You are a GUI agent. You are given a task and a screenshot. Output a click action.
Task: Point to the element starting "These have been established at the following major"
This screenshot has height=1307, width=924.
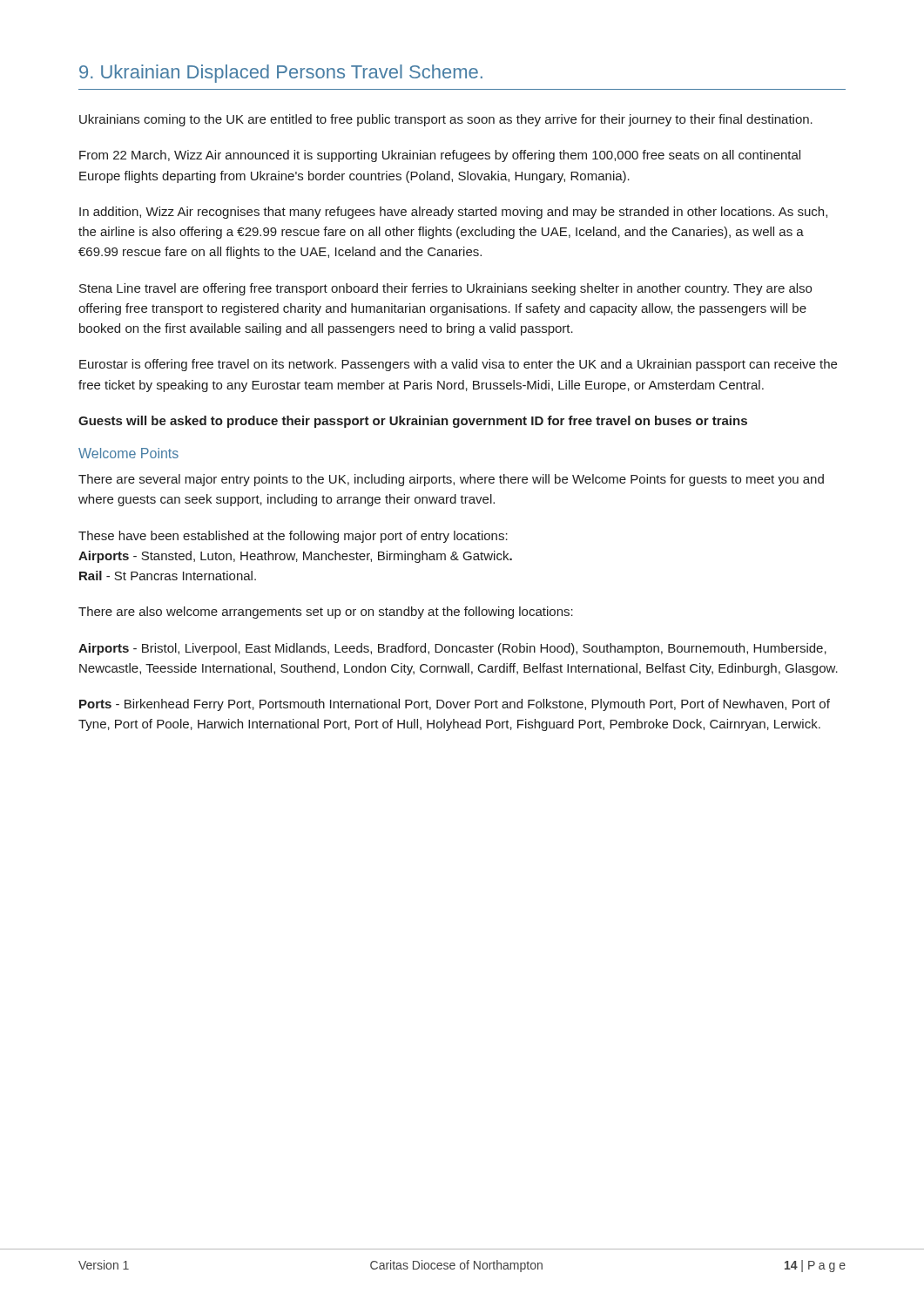(295, 555)
